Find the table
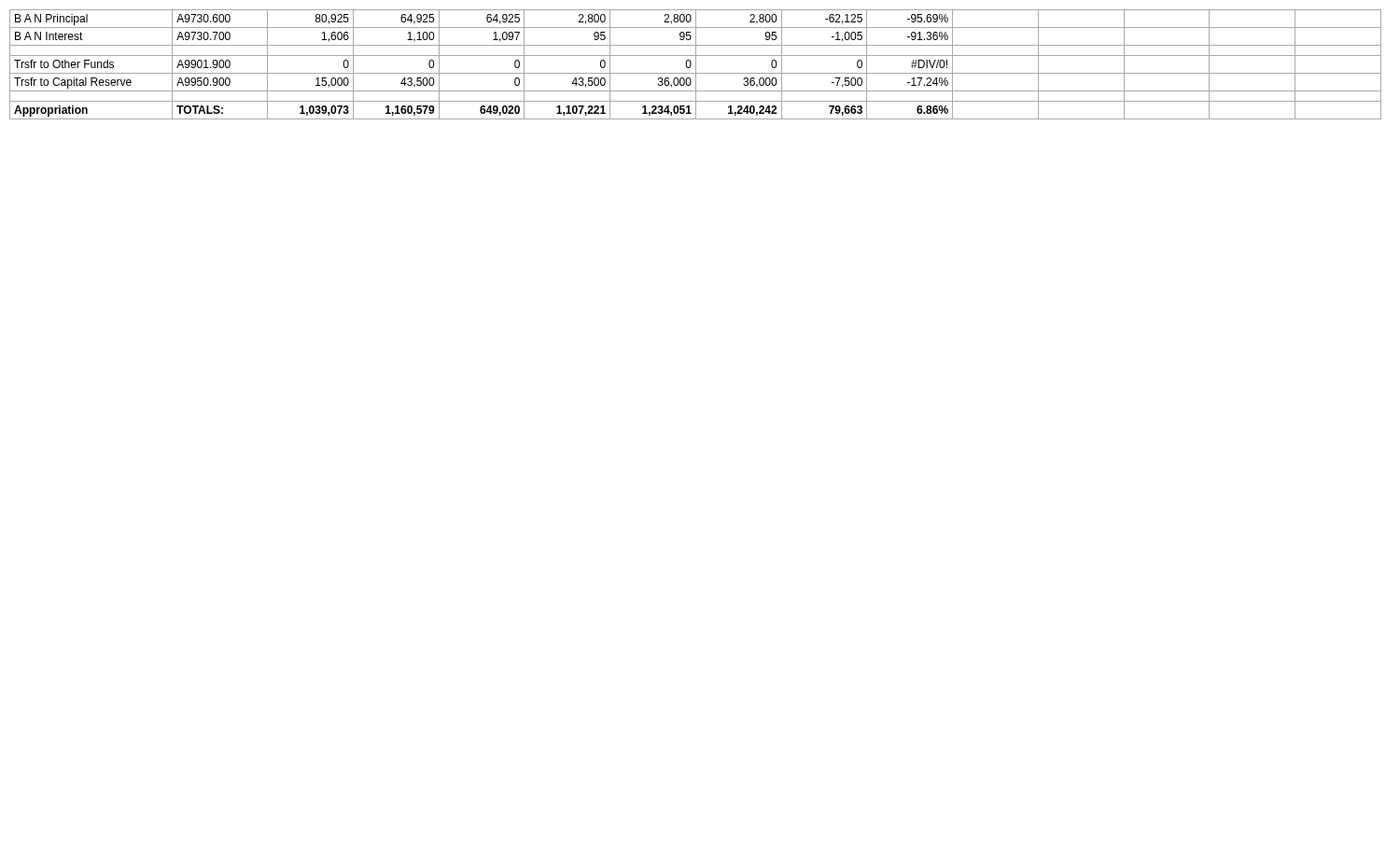The width and height of the screenshot is (1400, 850). pyautogui.click(x=700, y=64)
